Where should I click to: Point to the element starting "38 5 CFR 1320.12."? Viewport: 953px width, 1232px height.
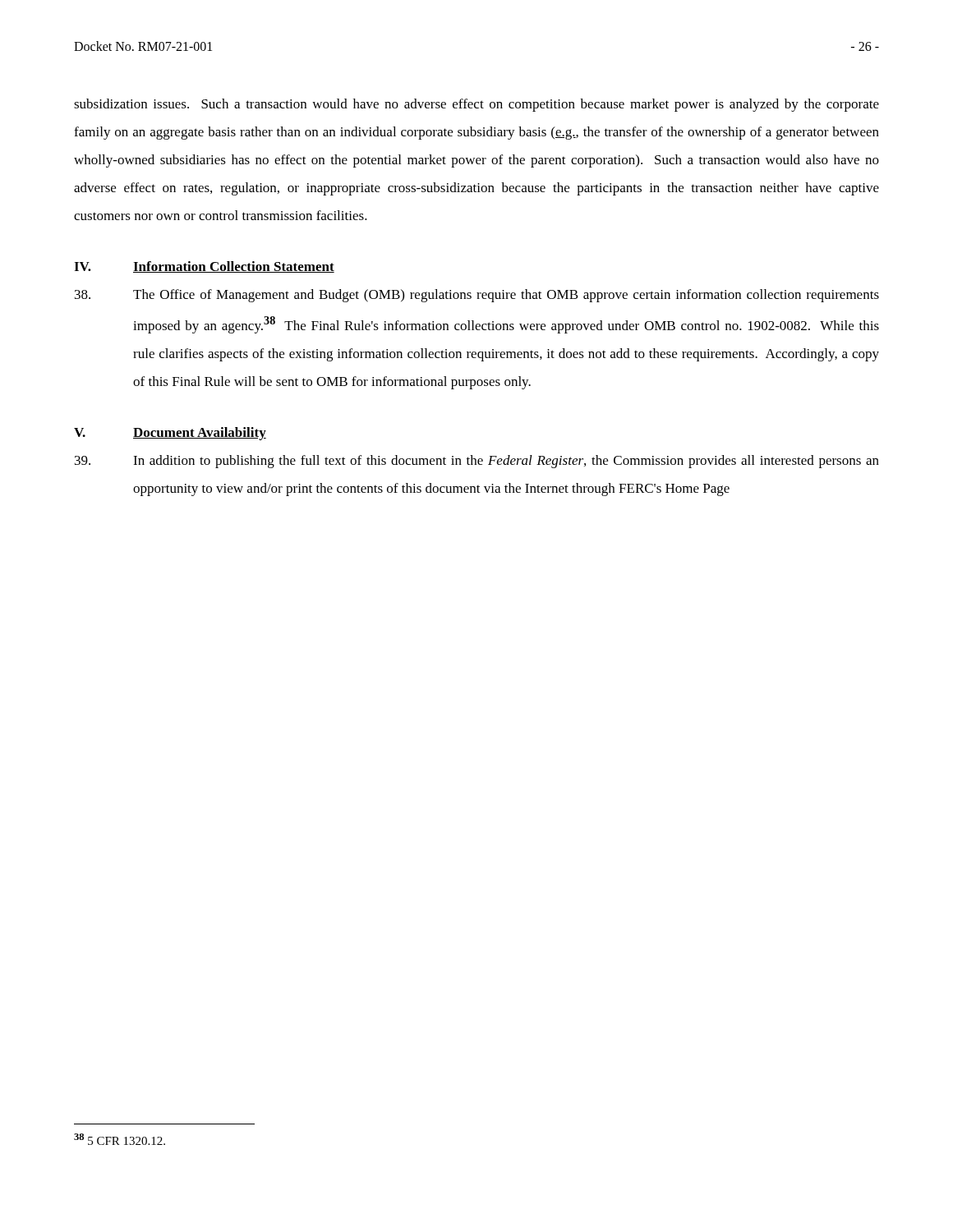coord(120,1139)
